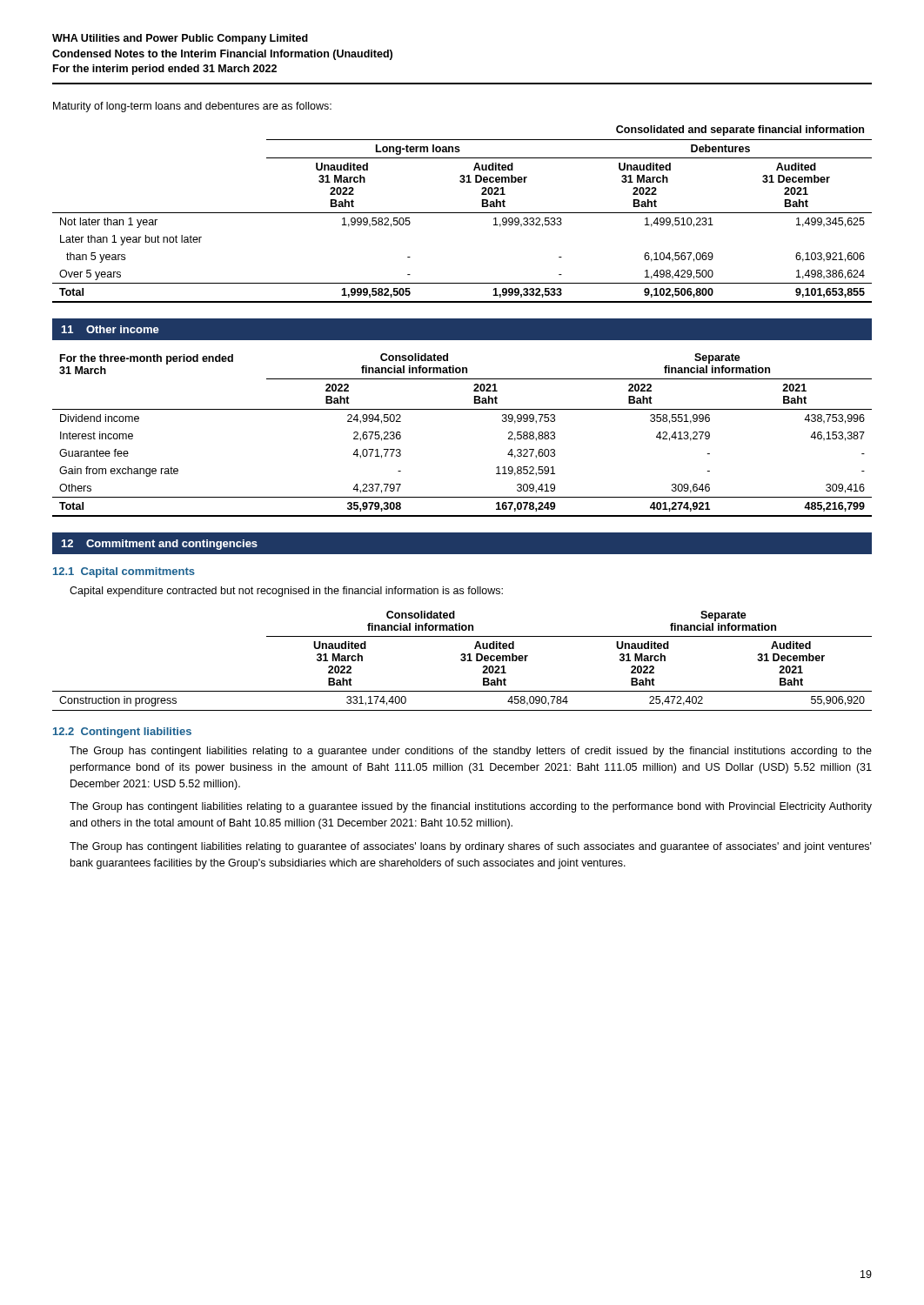
Task: Select the element starting "12 Commitment and contingencies"
Action: point(159,544)
